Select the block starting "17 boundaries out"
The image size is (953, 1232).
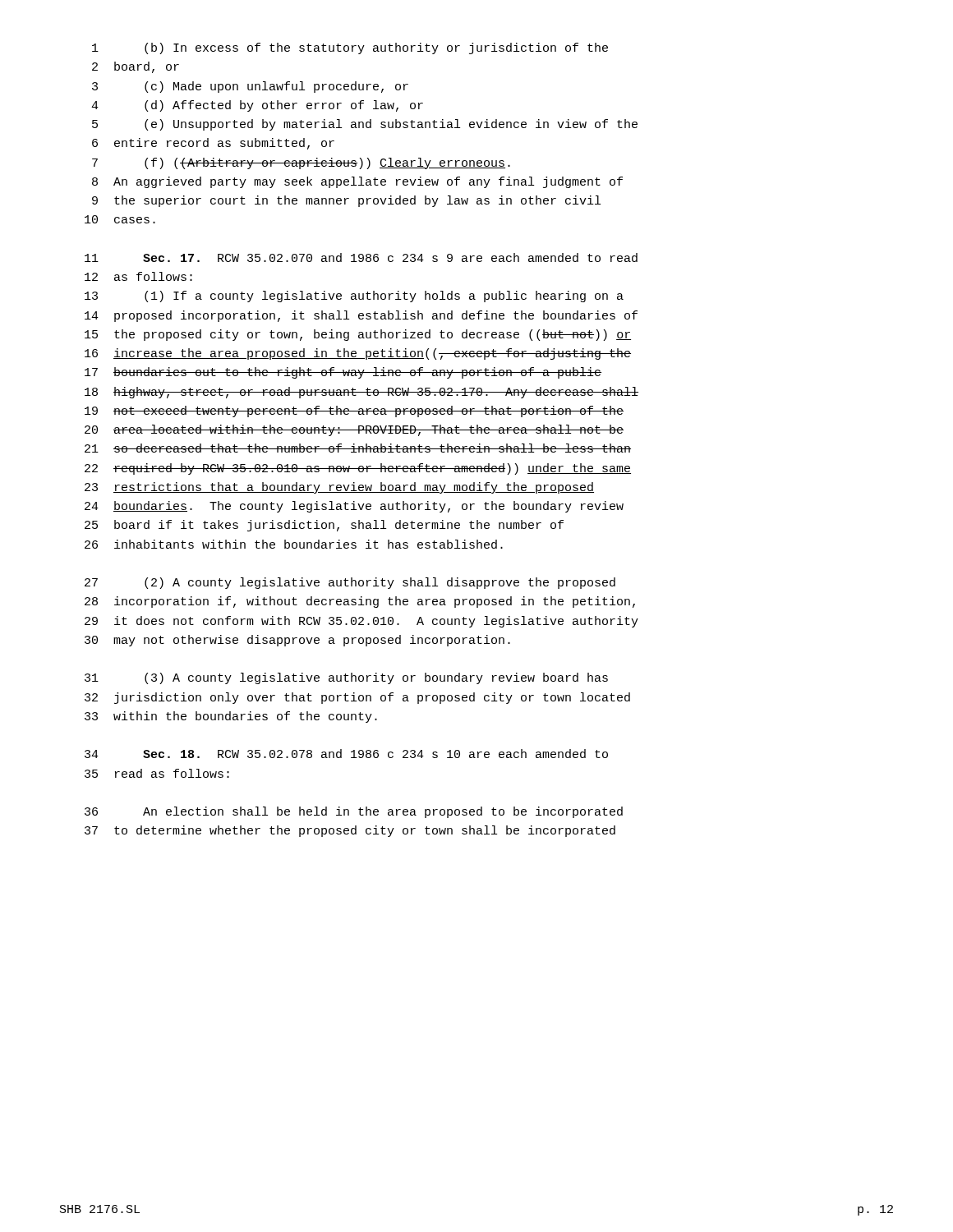[476, 374]
